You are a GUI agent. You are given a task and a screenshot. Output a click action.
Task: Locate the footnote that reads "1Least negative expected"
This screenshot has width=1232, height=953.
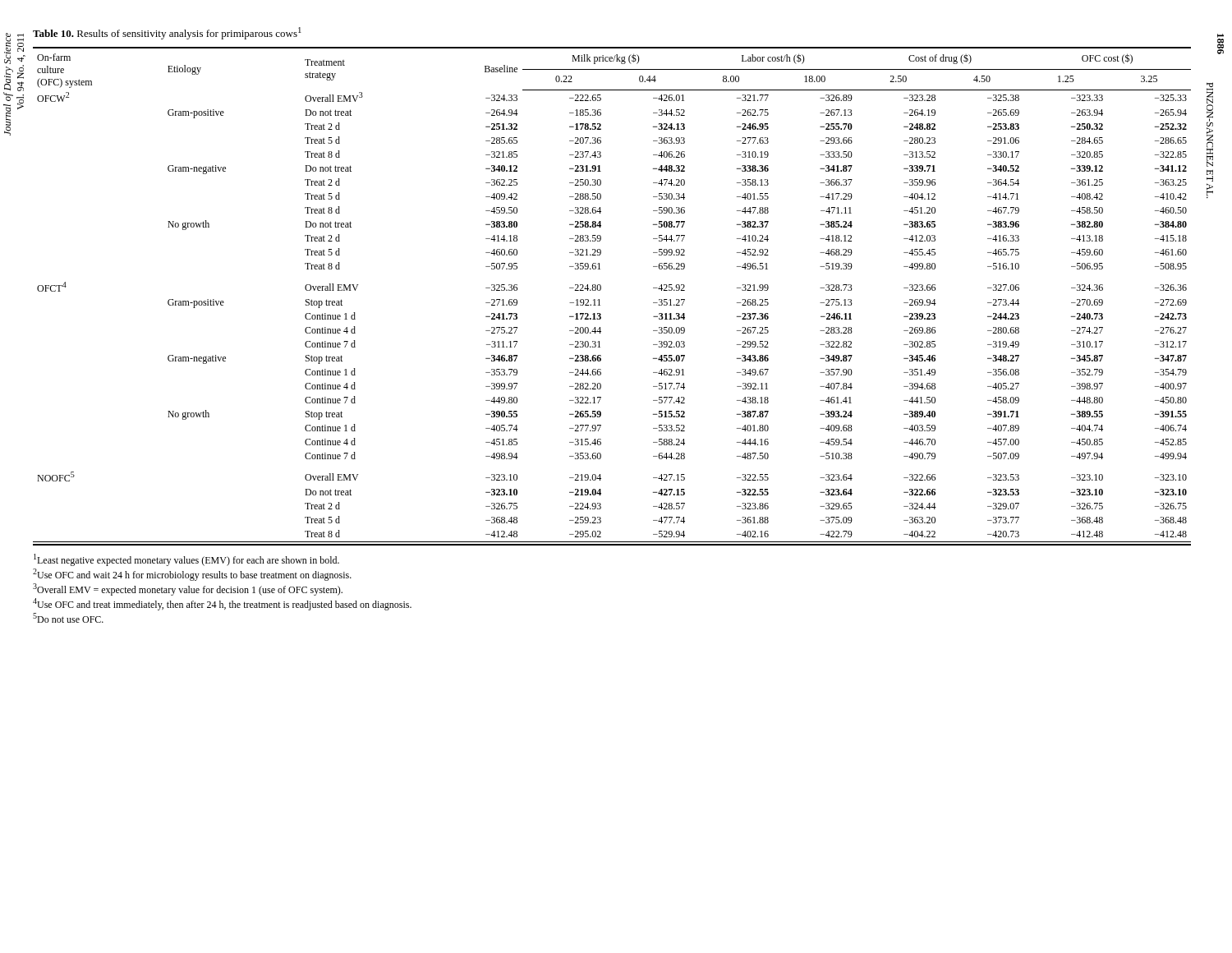click(186, 559)
